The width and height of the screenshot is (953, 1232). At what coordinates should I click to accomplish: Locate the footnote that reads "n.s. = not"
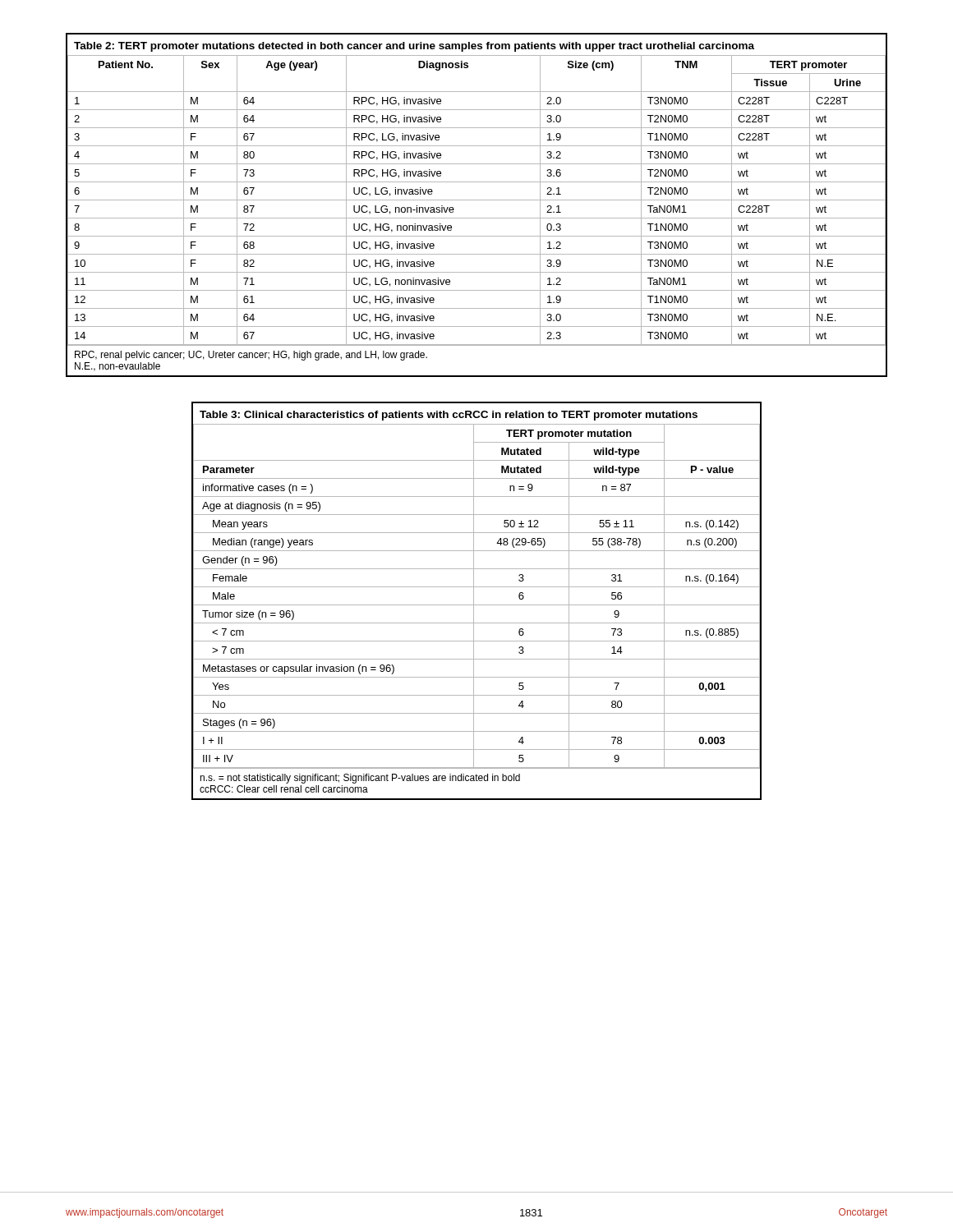360,784
